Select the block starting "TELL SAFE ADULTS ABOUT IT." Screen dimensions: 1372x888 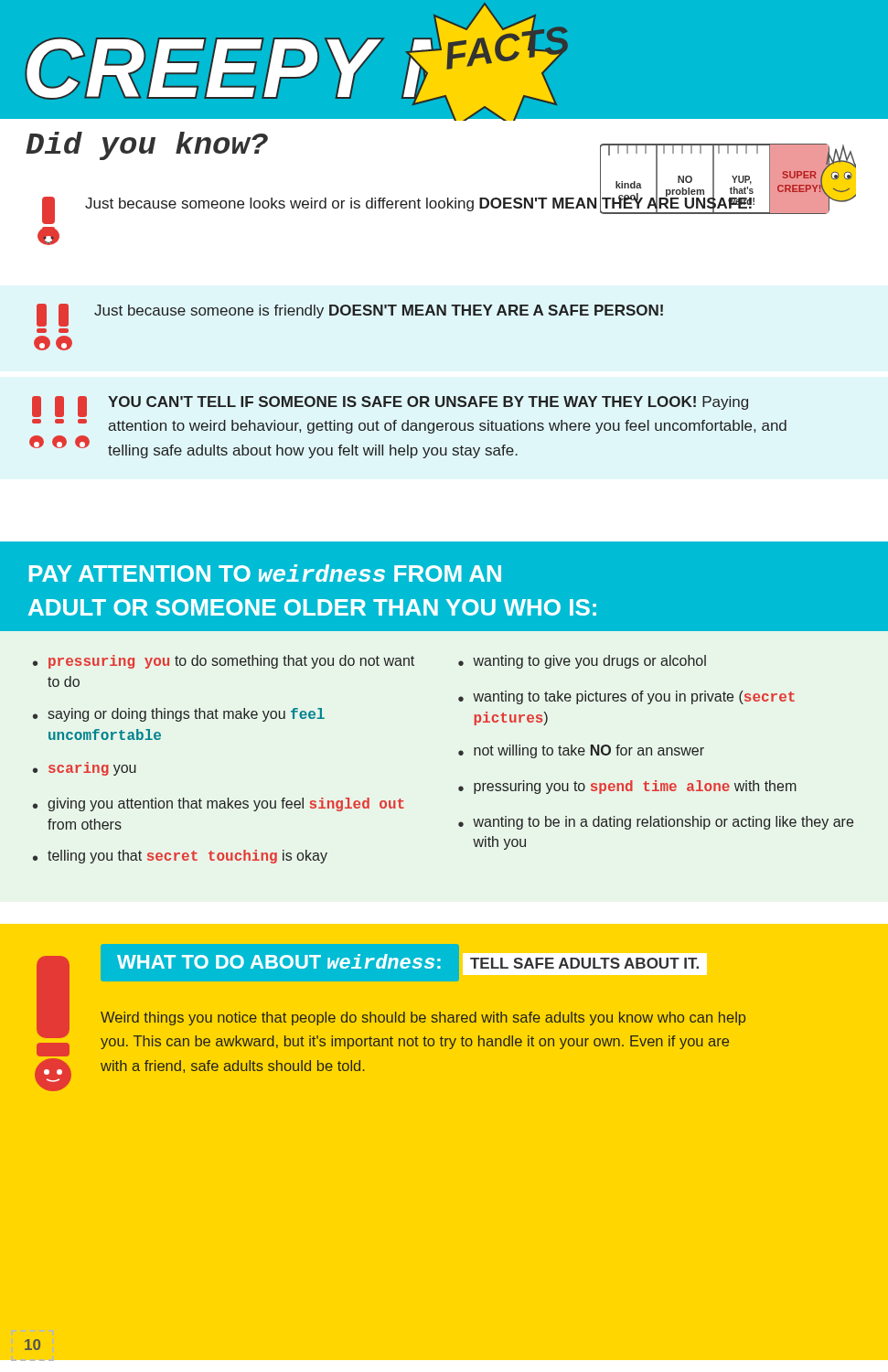pos(585,964)
